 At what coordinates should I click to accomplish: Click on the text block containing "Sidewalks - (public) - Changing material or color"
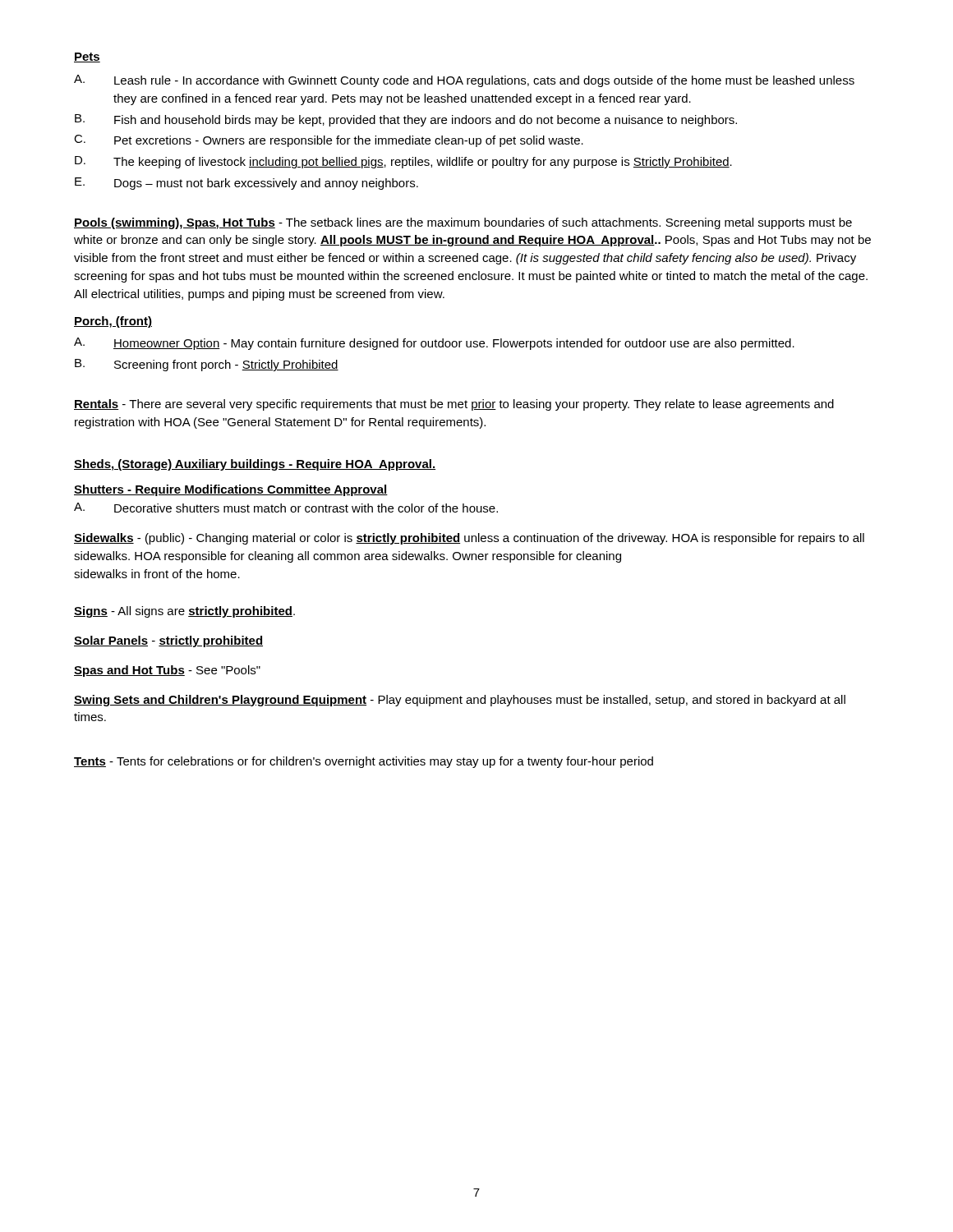pos(469,555)
